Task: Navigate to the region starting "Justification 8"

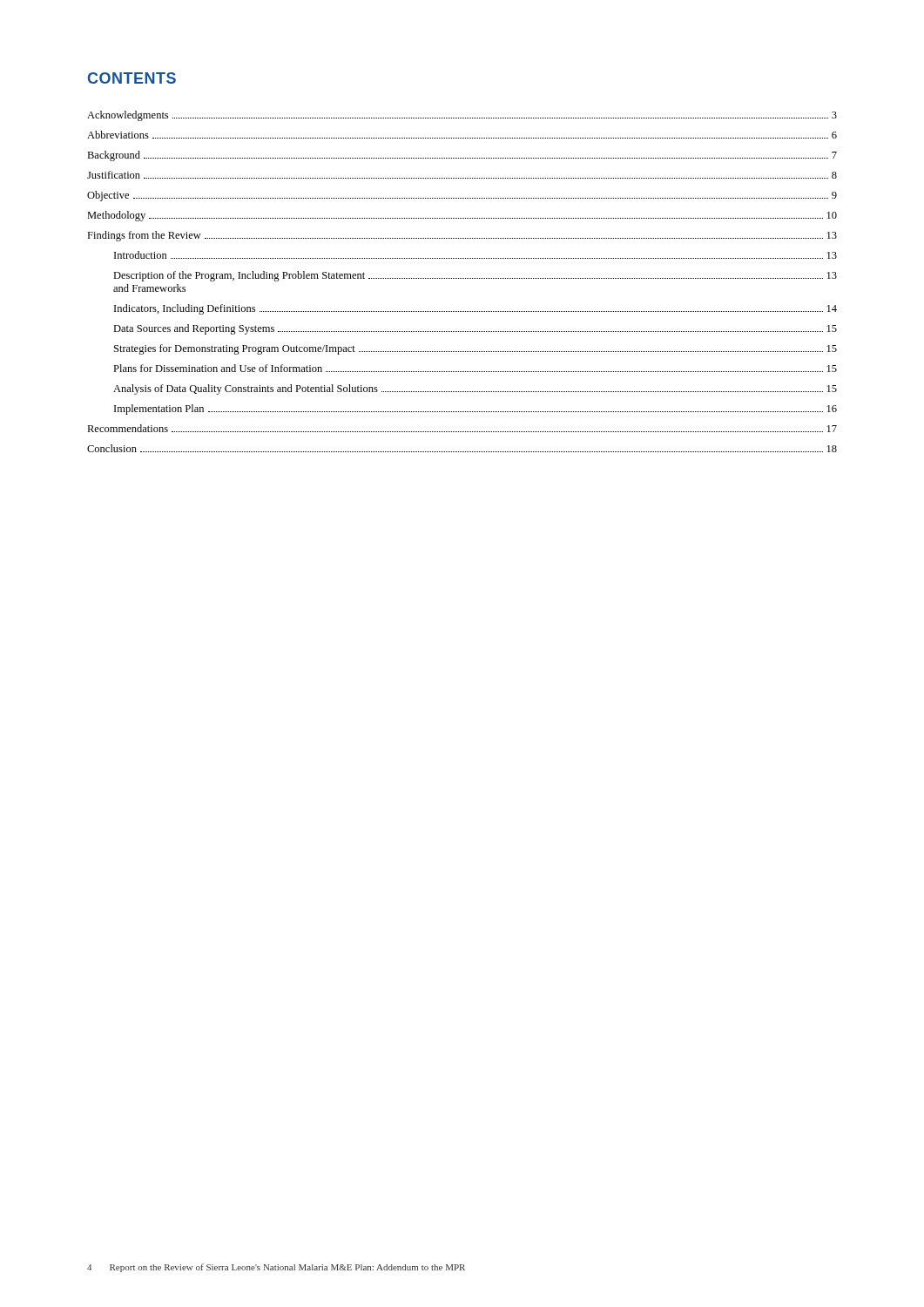Action: pos(462,176)
